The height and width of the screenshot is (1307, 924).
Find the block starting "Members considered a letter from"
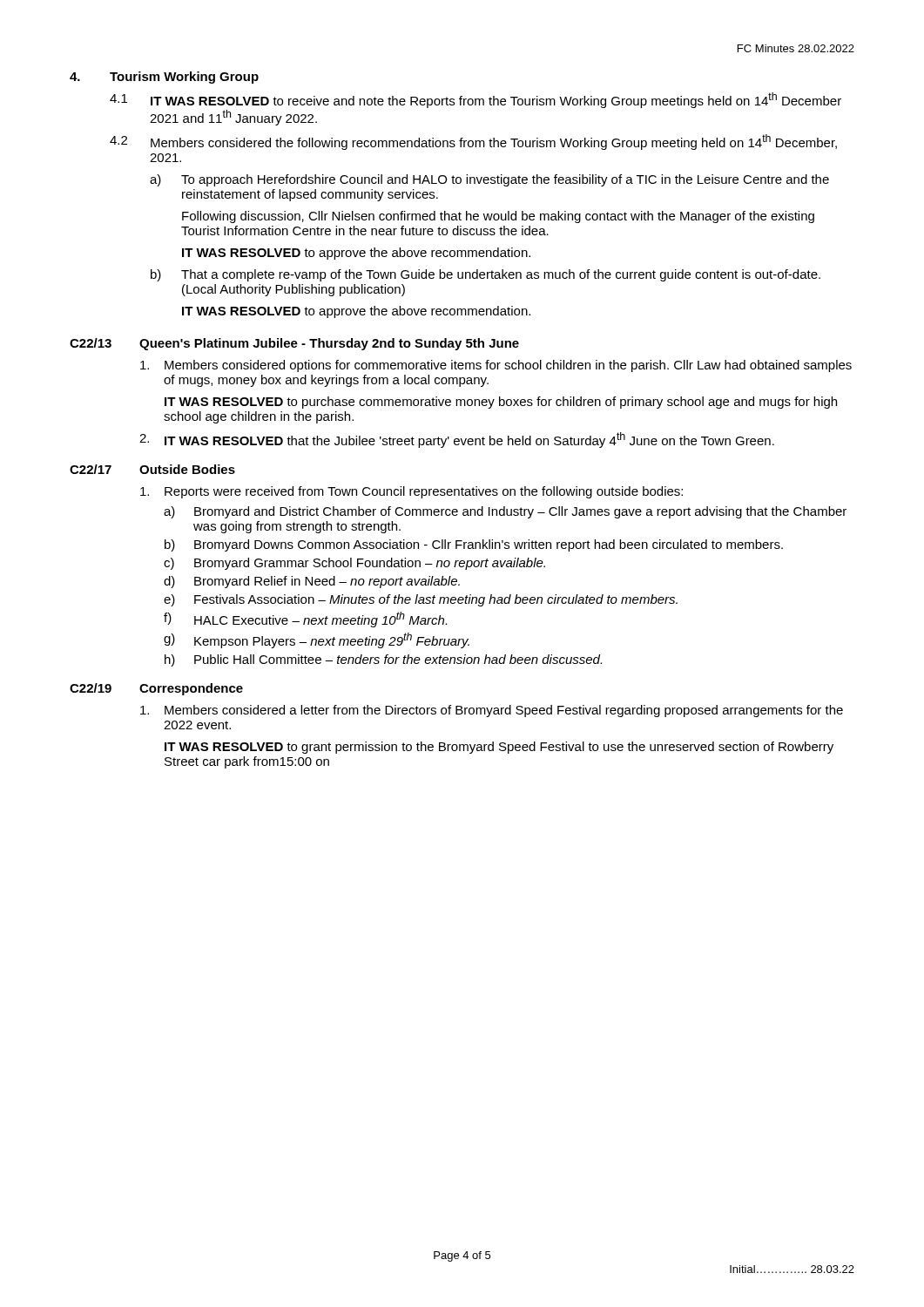pyautogui.click(x=497, y=717)
